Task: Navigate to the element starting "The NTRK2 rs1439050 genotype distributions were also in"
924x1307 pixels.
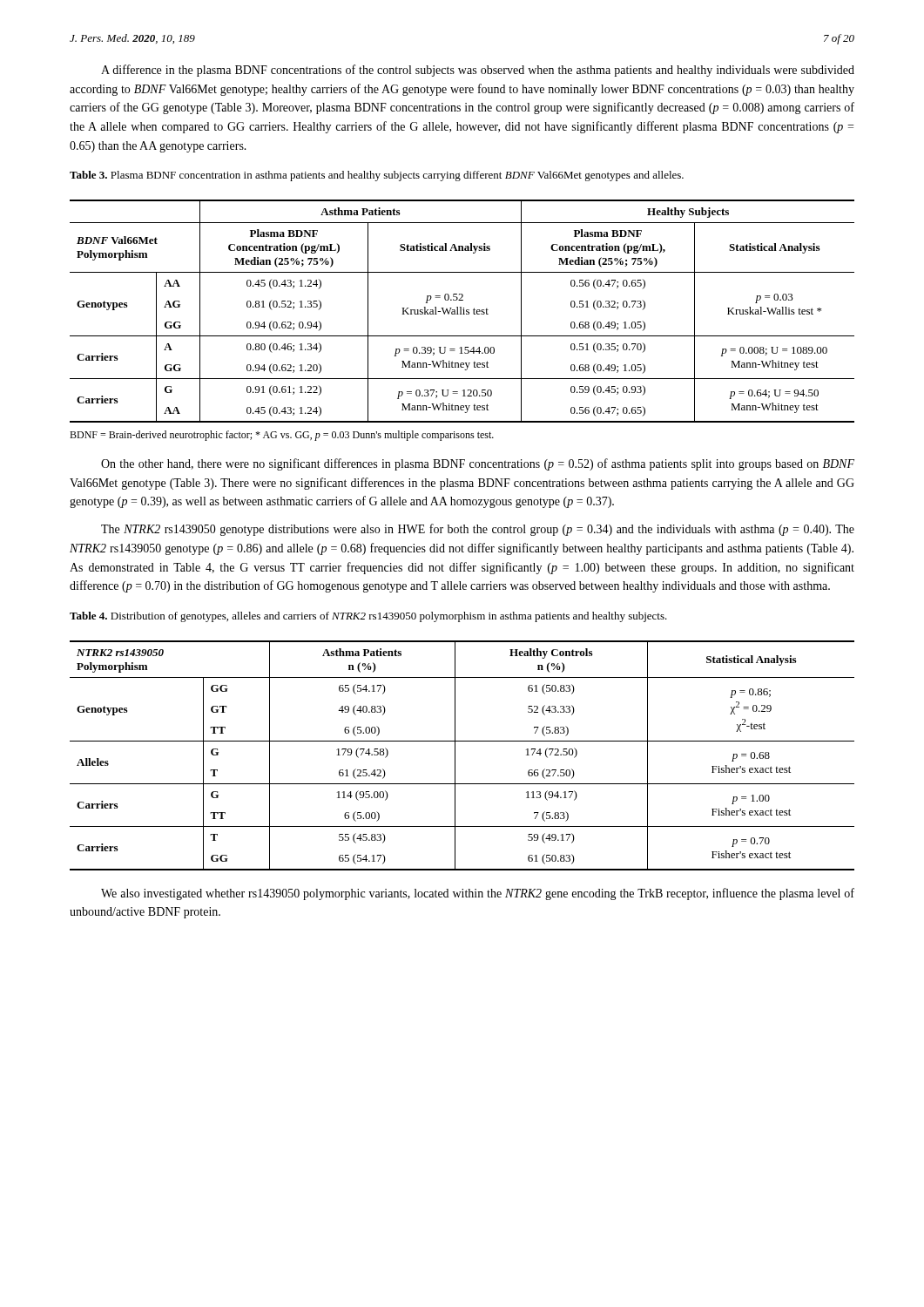Action: click(462, 558)
